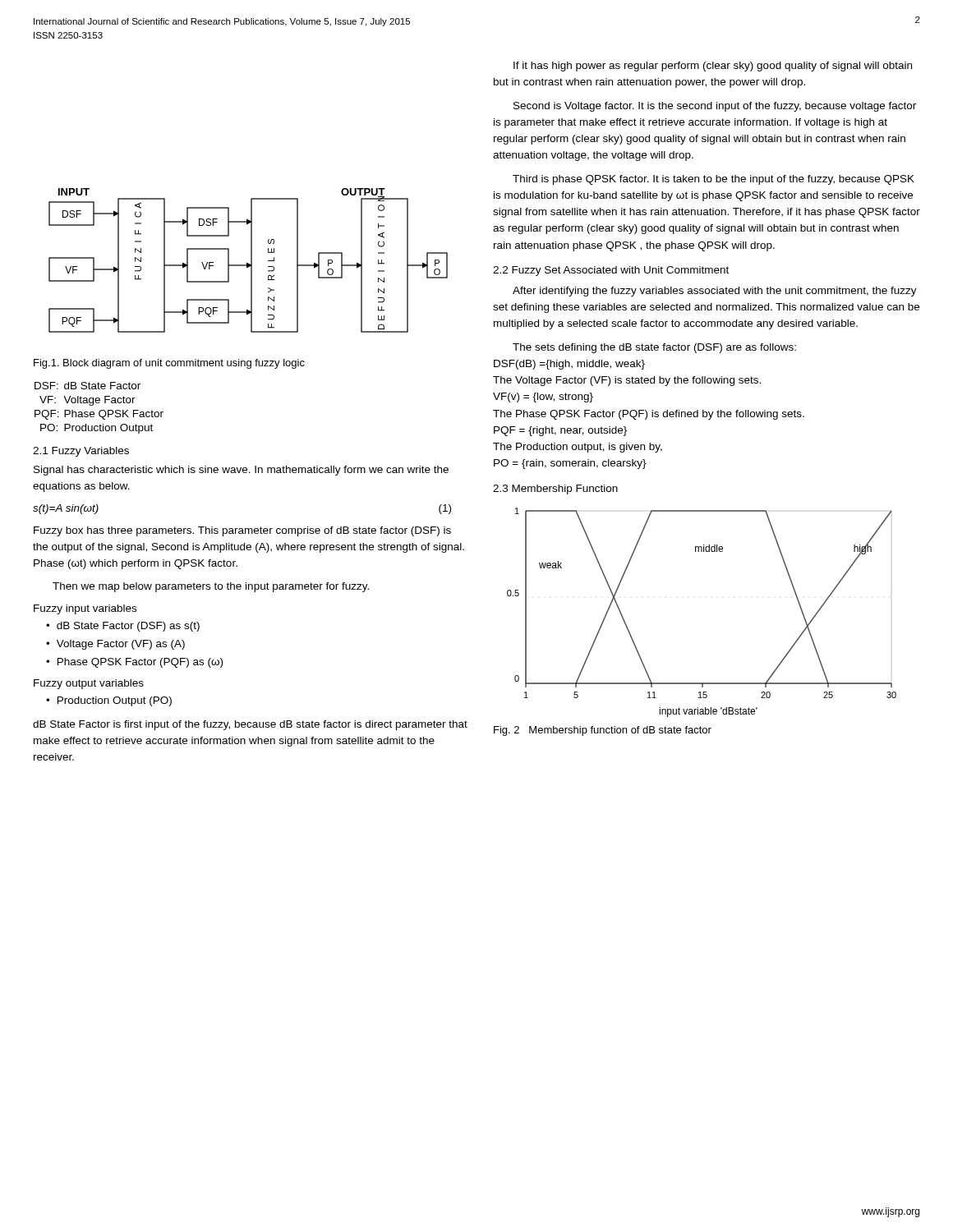Navigate to the passage starting "•Production Output (PO)"
Screen dimensions: 1232x953
[109, 701]
